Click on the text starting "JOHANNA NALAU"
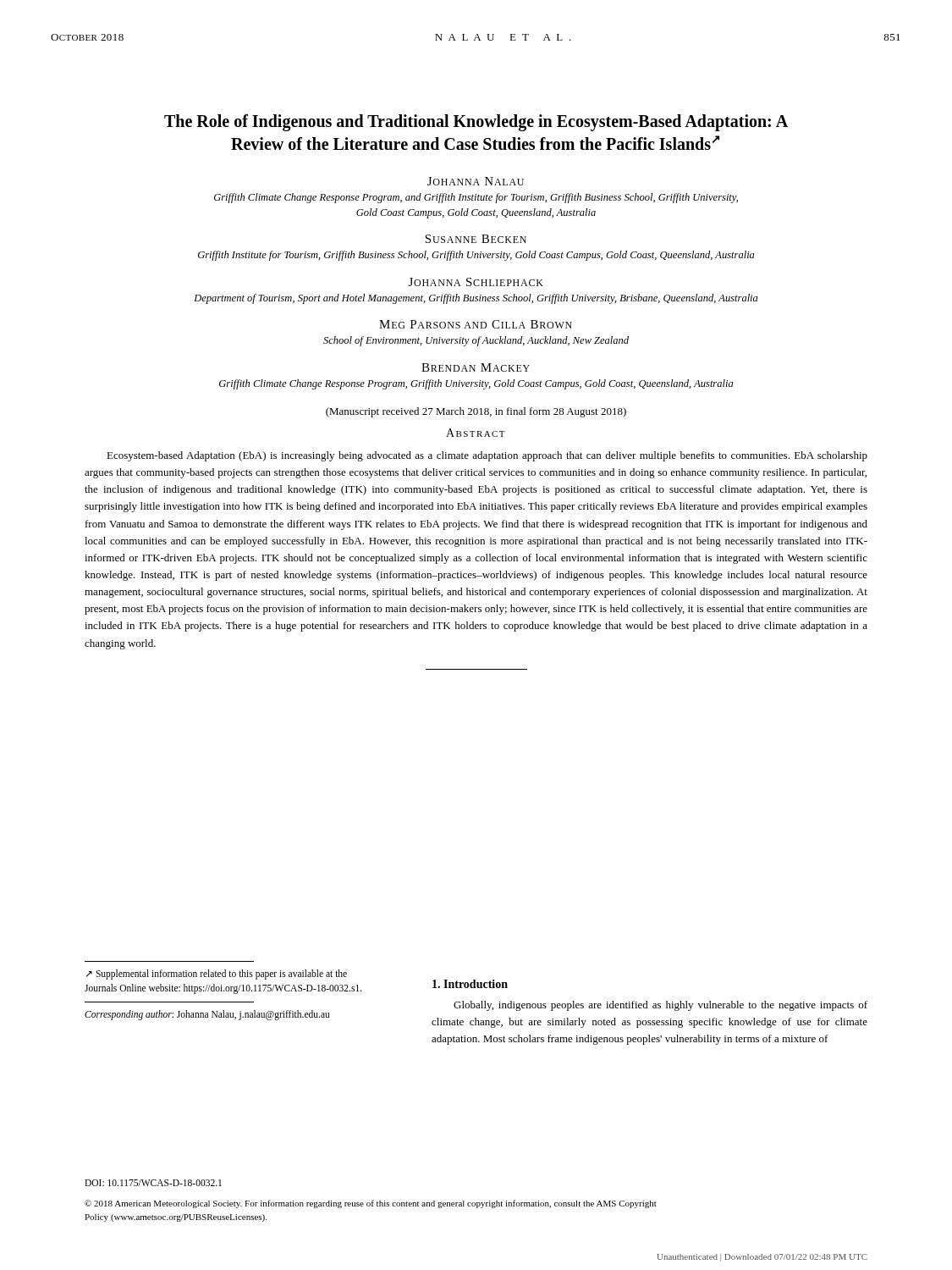The height and width of the screenshot is (1270, 952). pyautogui.click(x=476, y=181)
